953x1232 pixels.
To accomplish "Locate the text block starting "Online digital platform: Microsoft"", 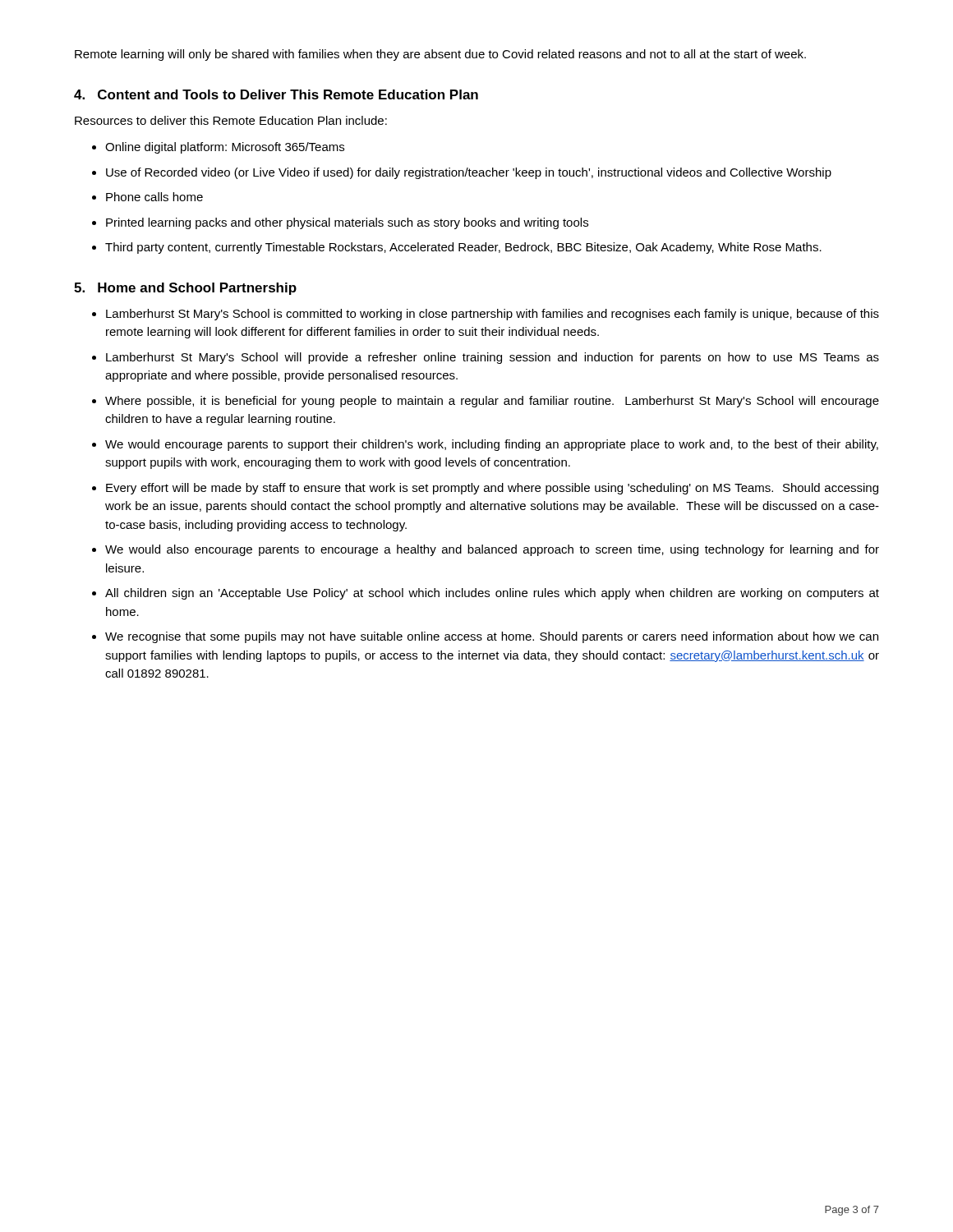I will click(225, 148).
